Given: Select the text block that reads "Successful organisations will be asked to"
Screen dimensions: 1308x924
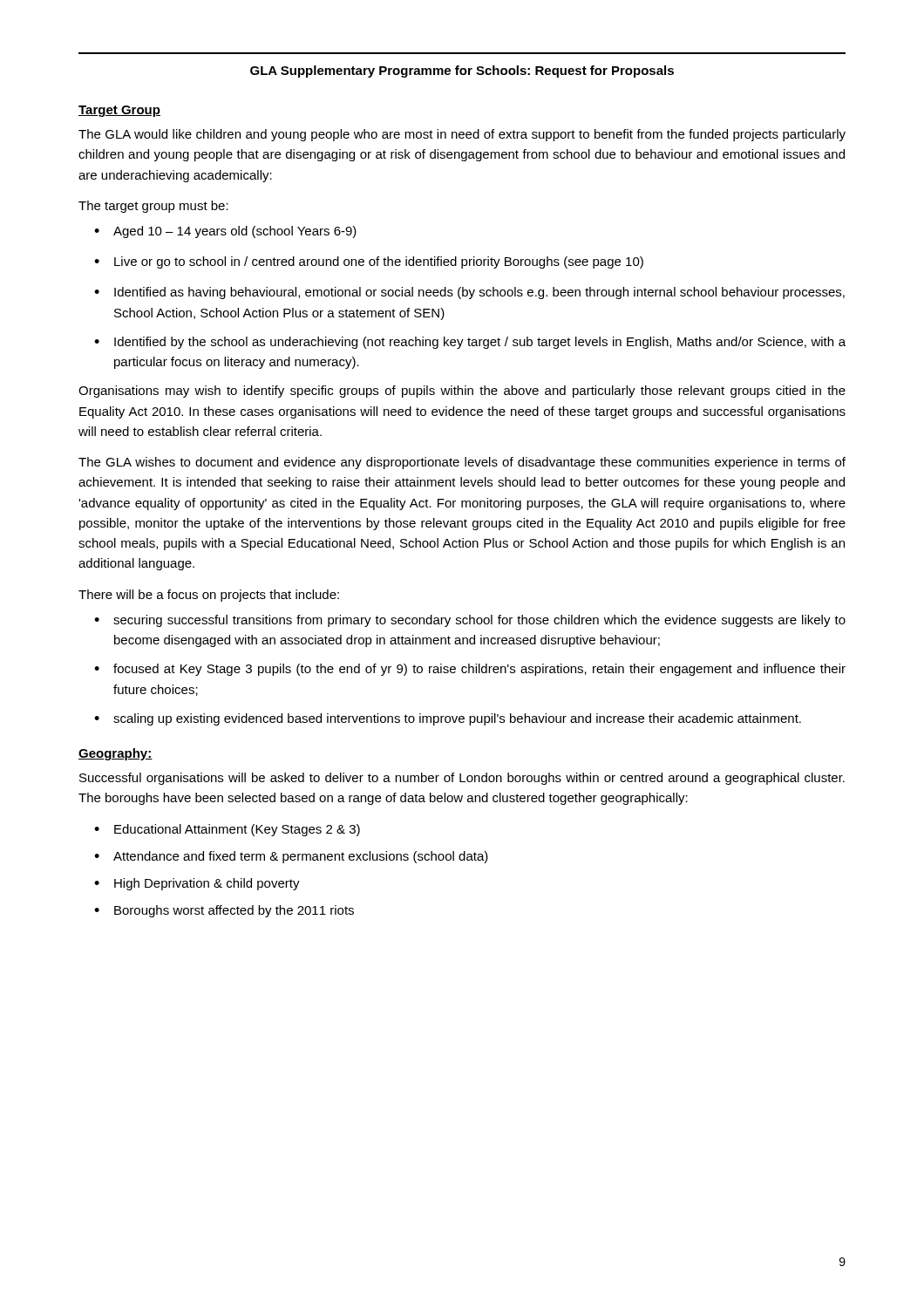Looking at the screenshot, I should coord(462,788).
